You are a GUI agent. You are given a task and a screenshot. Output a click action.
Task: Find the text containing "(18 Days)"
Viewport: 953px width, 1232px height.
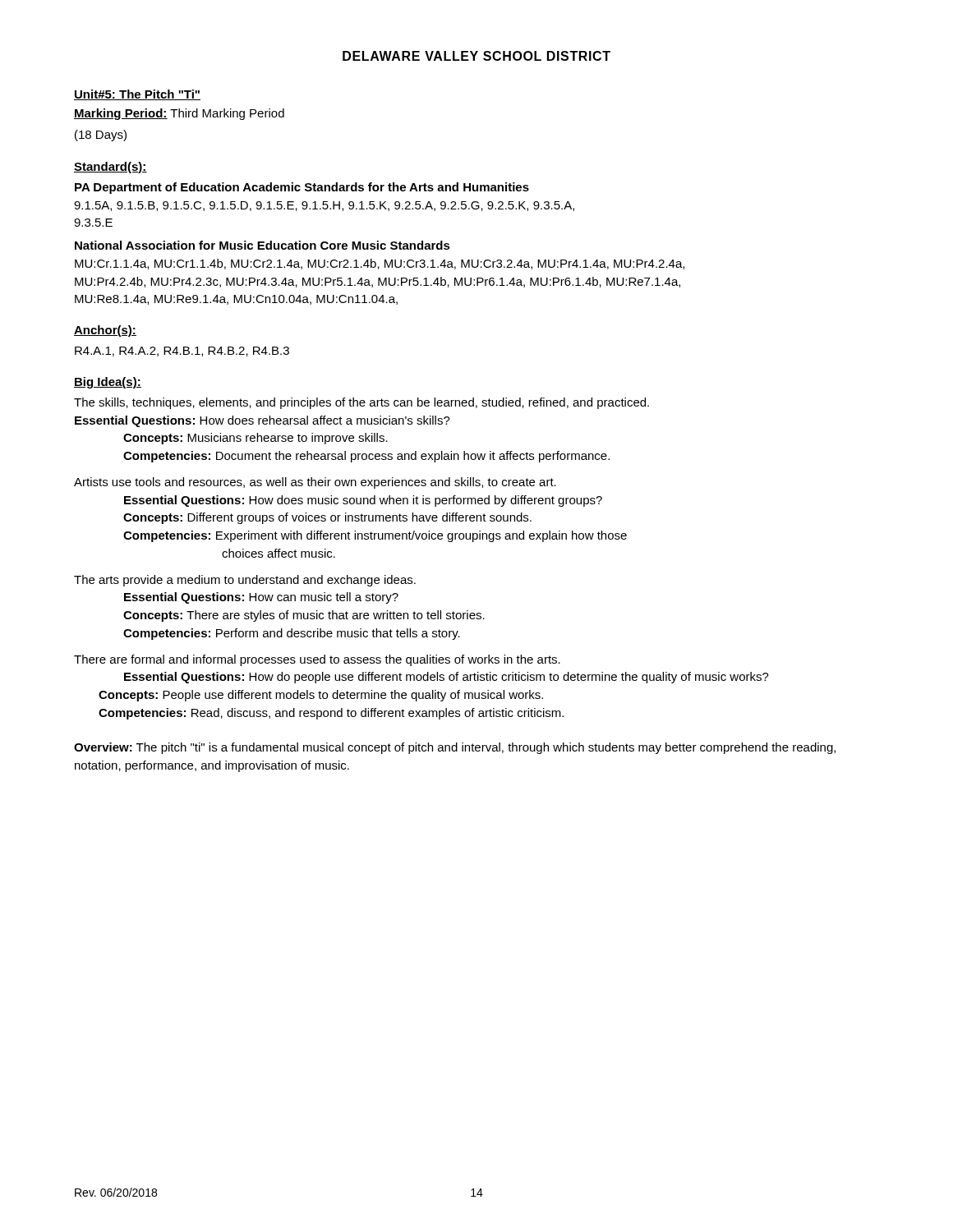[x=101, y=134]
